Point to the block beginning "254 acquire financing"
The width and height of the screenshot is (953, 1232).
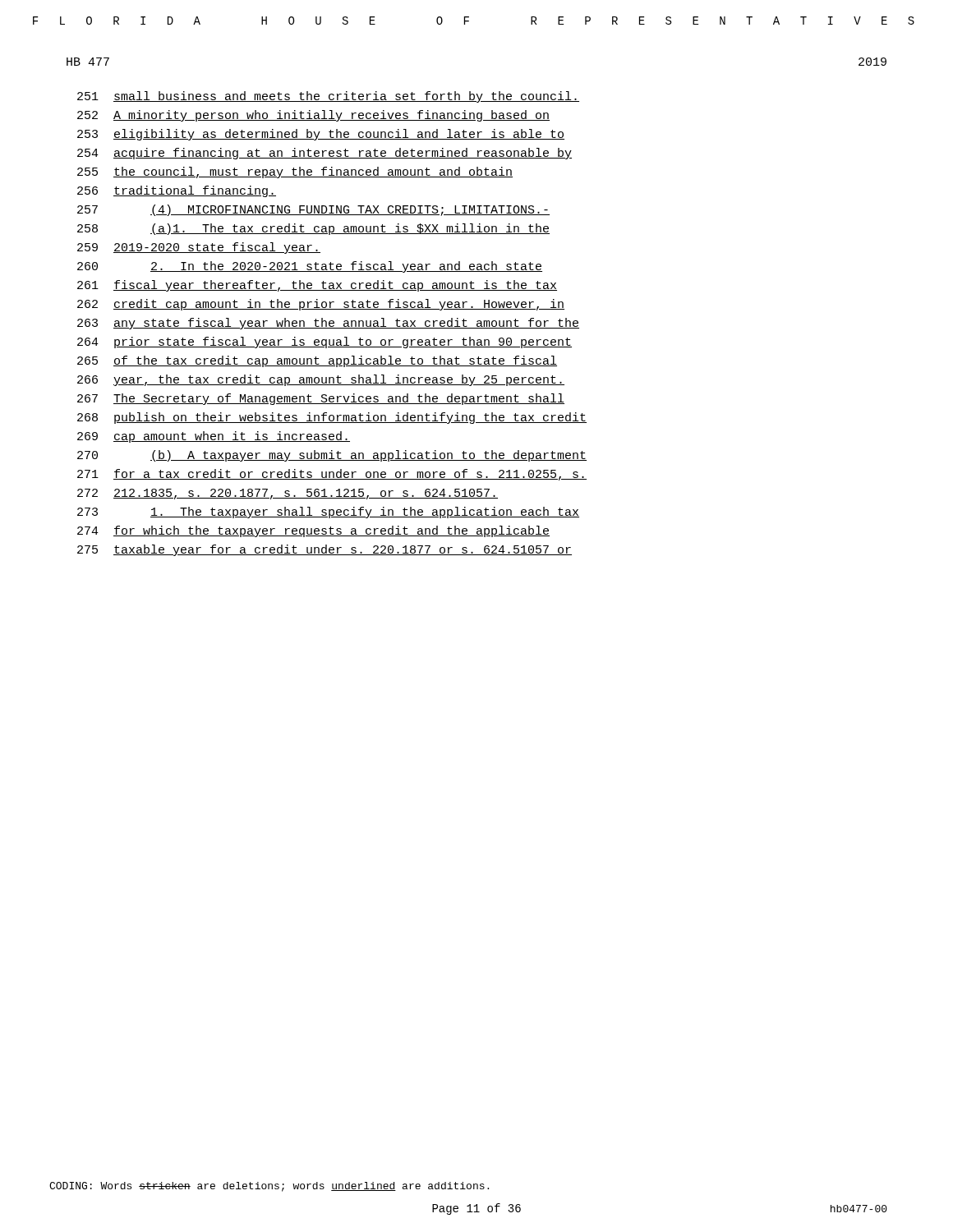[x=476, y=154]
